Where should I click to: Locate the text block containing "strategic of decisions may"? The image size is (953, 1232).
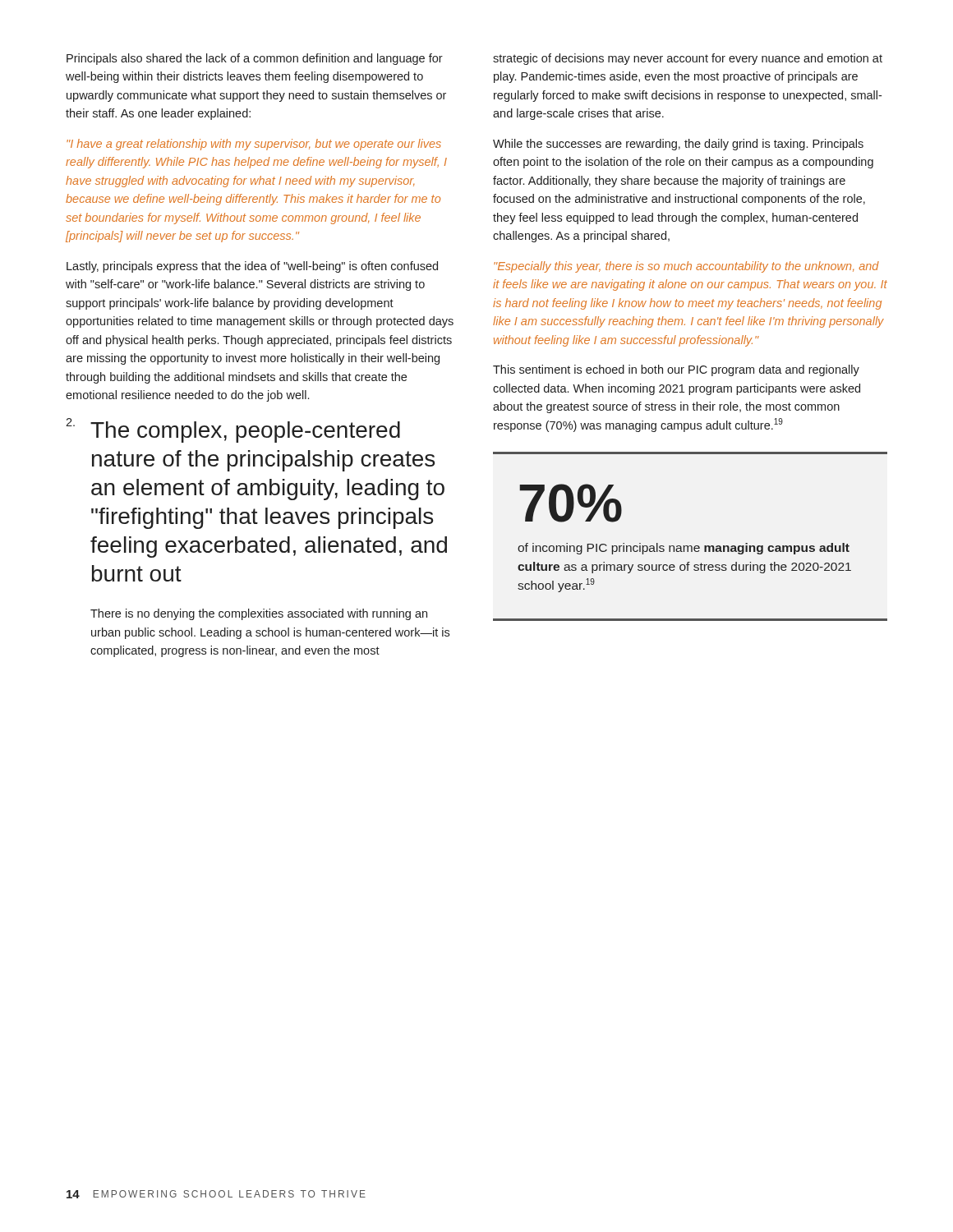tap(690, 86)
